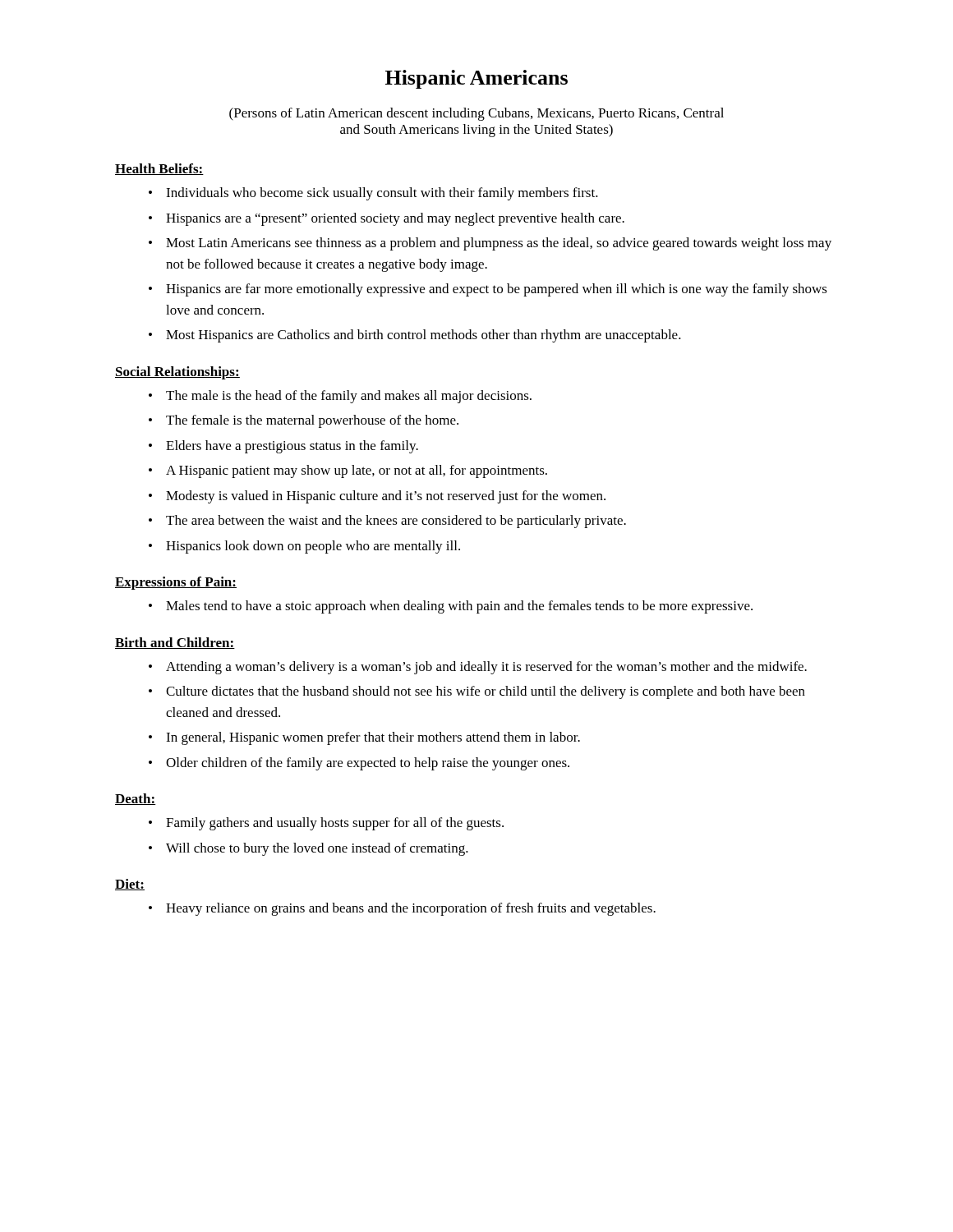
Task: Find the list item with the text "• A Hispanic"
Action: (x=493, y=470)
